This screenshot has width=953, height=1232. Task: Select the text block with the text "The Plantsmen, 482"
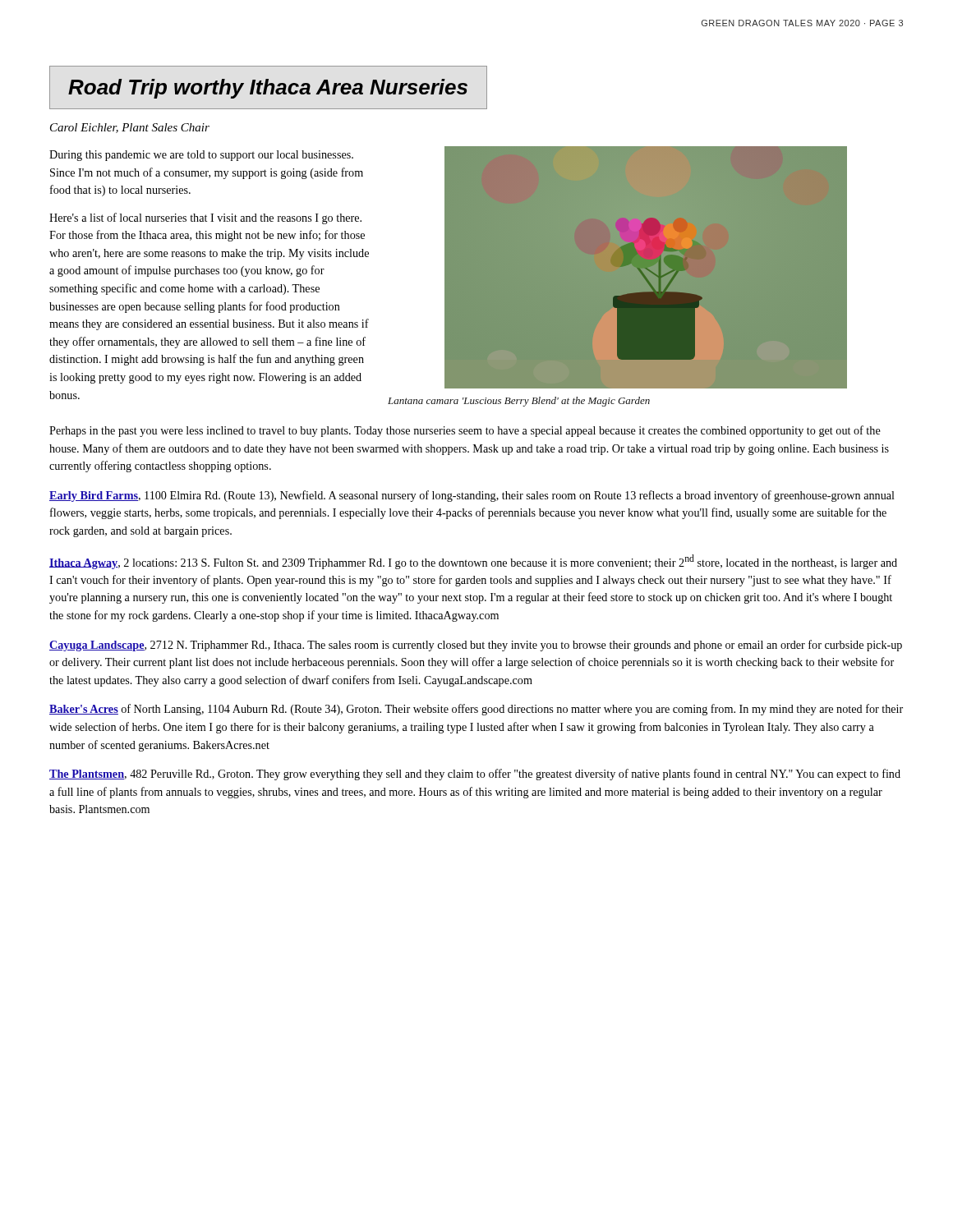[475, 791]
